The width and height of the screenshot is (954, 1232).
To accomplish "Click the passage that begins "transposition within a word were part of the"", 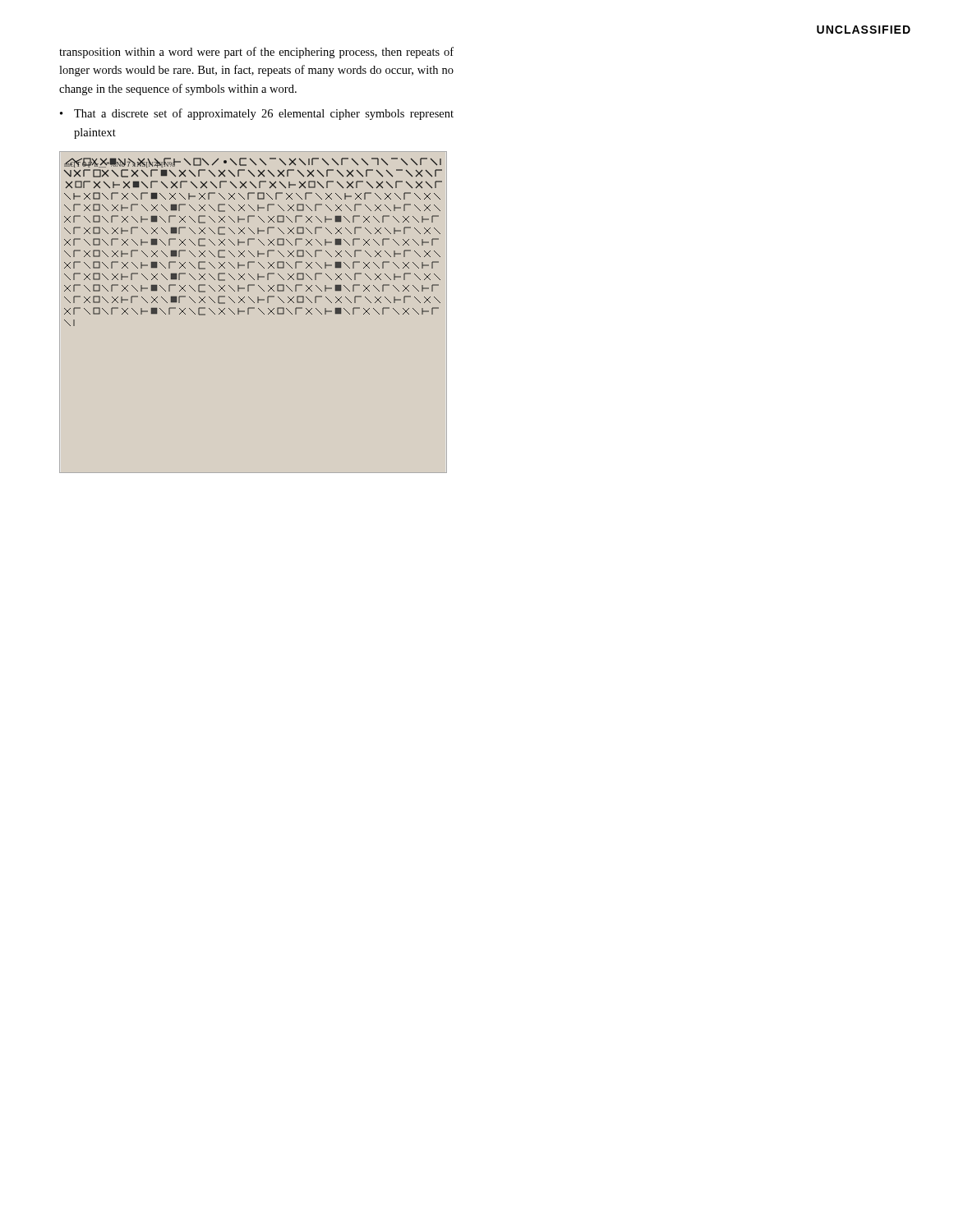I will pyautogui.click(x=256, y=70).
